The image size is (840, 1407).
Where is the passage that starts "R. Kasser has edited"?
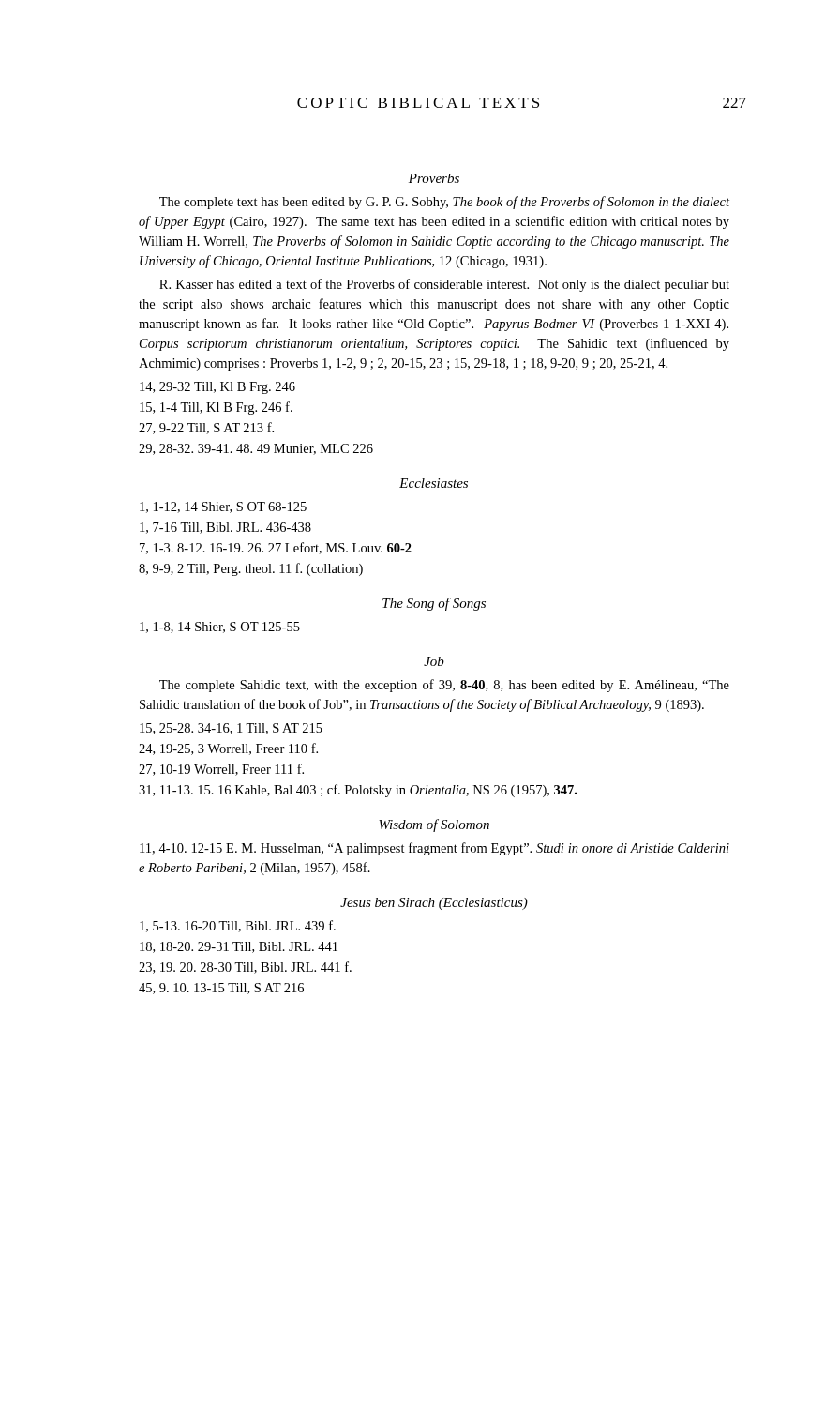(434, 324)
